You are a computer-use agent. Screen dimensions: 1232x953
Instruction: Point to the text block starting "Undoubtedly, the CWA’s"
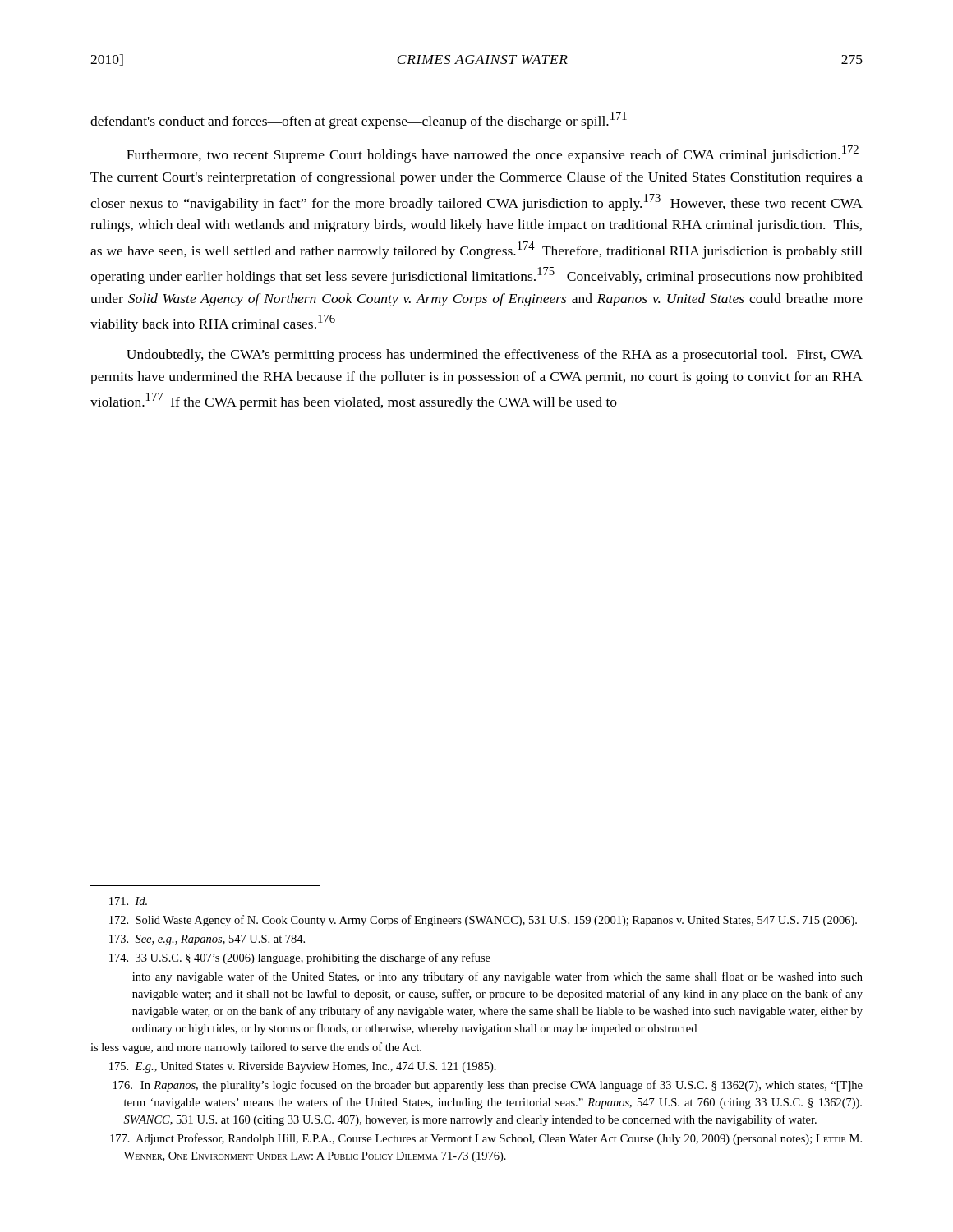coord(476,378)
